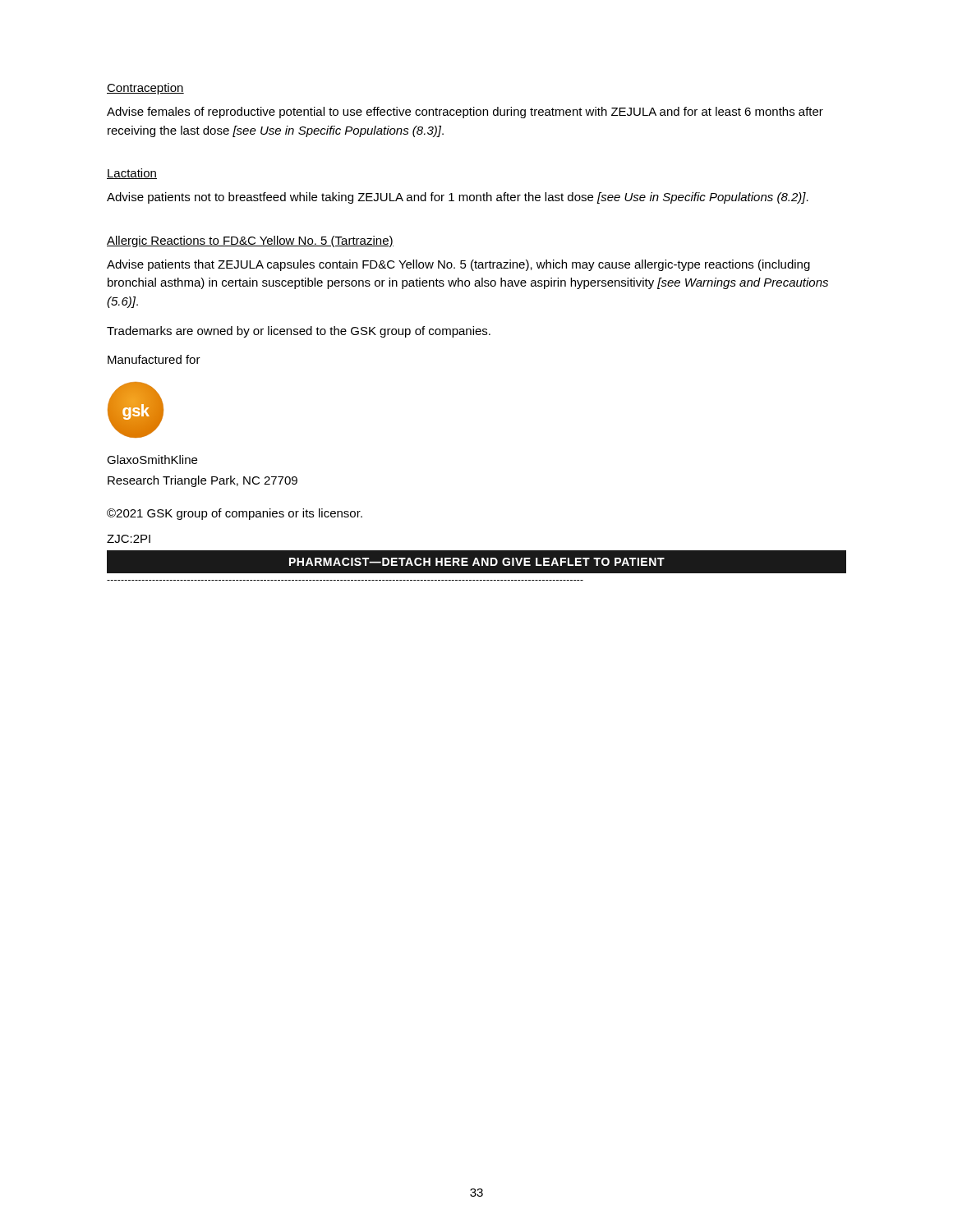Click the logo

click(476, 407)
